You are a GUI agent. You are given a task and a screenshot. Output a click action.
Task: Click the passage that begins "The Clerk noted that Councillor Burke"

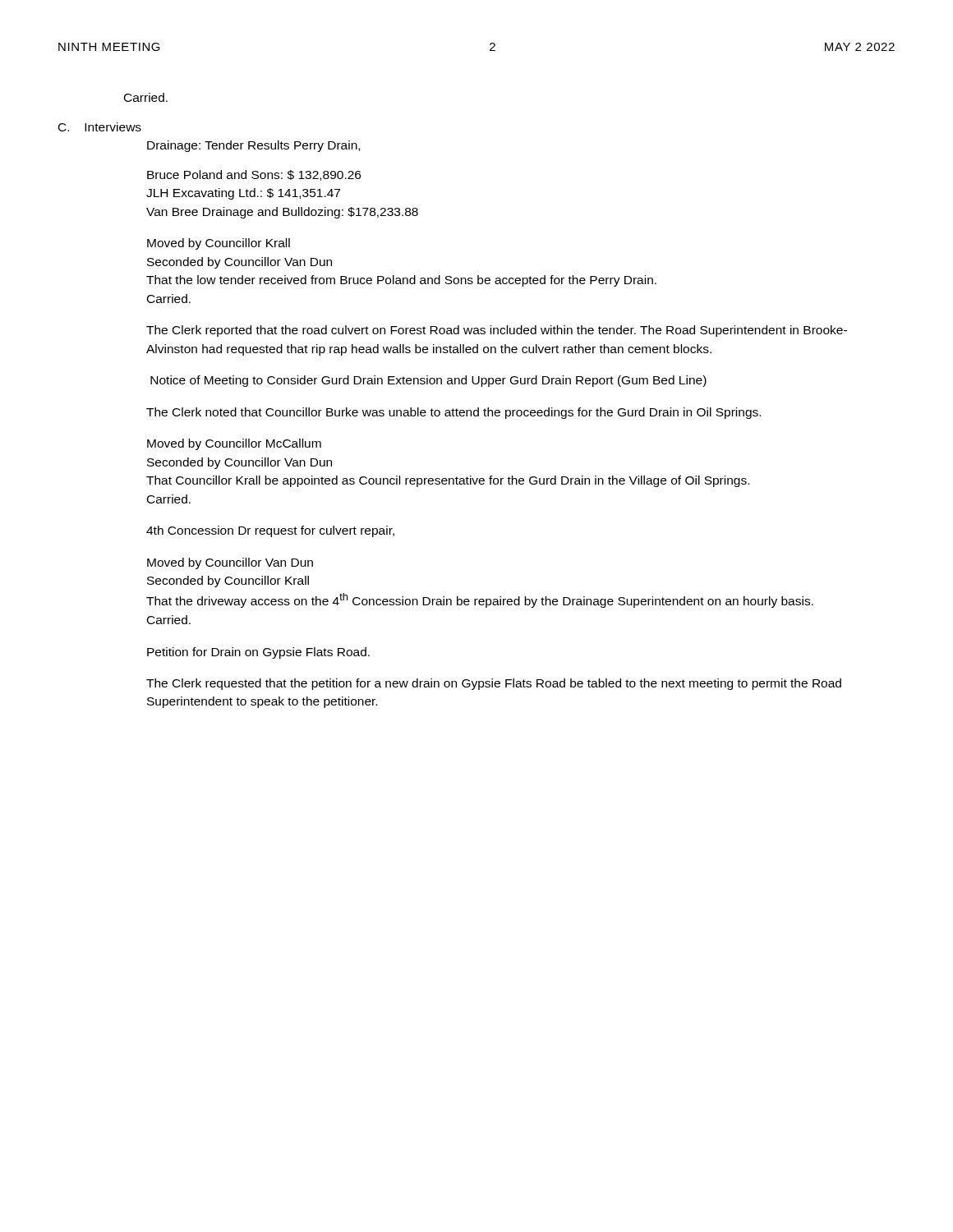(x=454, y=412)
